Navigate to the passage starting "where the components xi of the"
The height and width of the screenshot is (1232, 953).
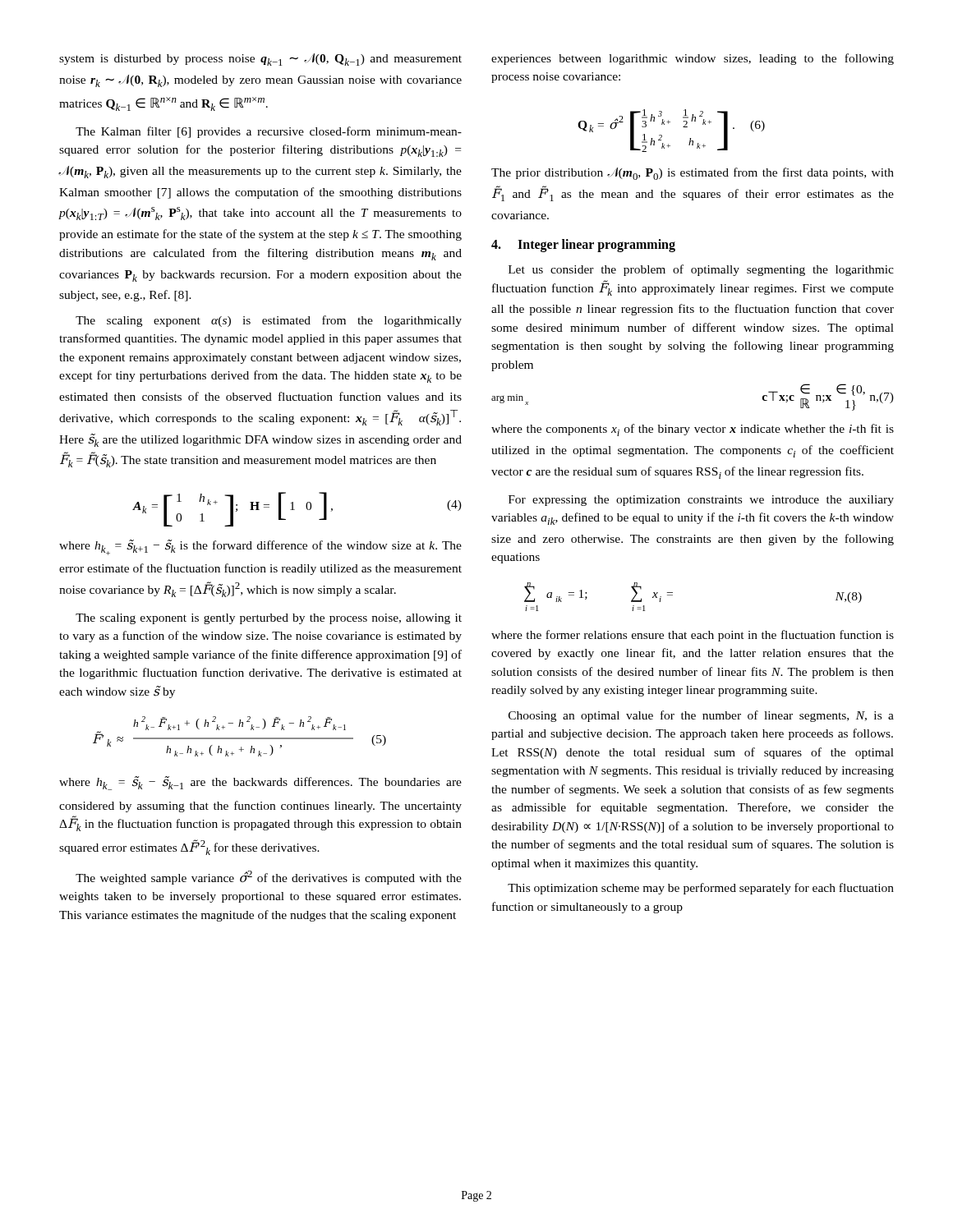pos(693,452)
